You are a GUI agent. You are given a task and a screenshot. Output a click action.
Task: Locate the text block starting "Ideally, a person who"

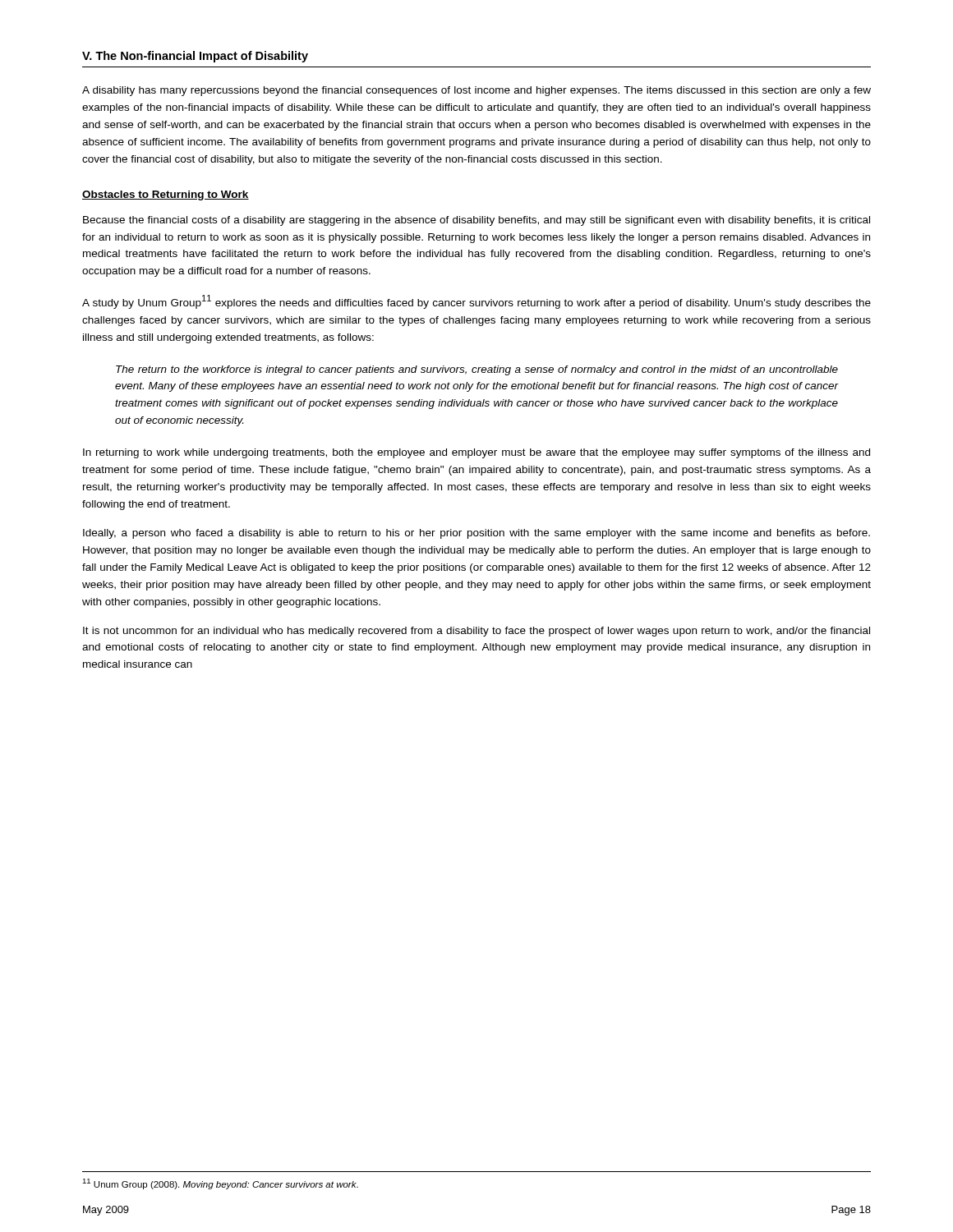(x=476, y=567)
